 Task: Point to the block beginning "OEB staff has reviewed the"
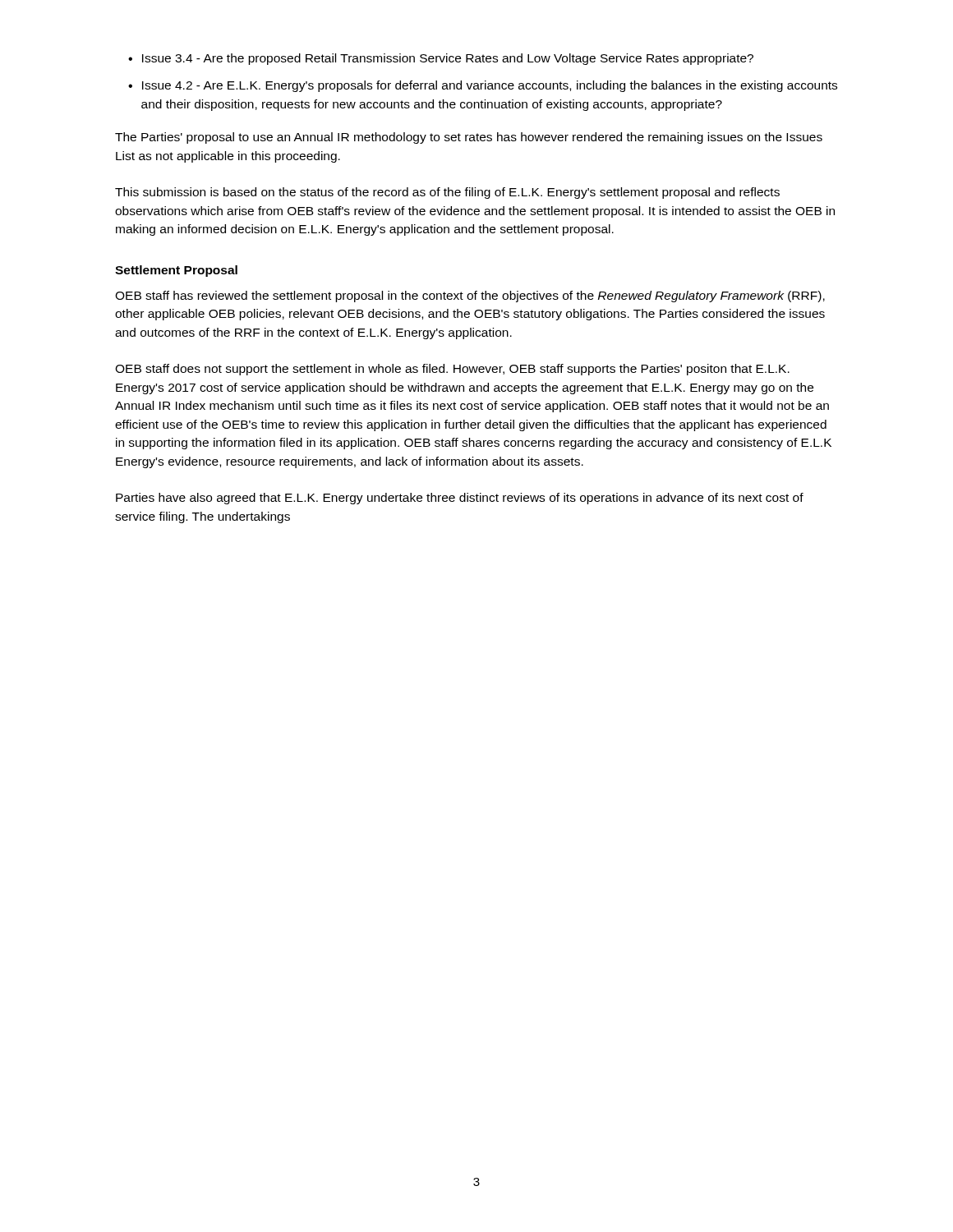point(470,314)
